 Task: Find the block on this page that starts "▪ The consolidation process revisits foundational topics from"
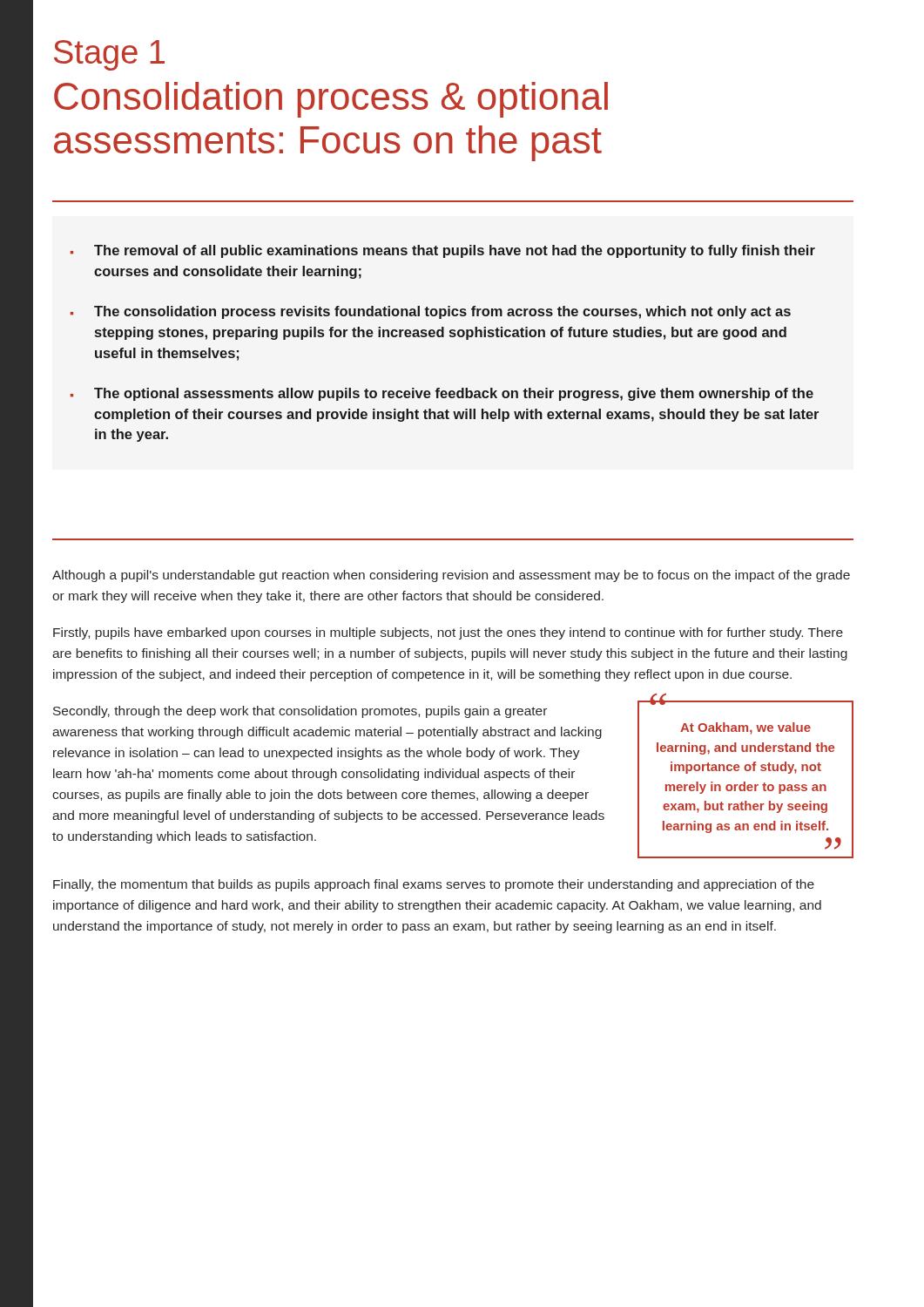[449, 333]
